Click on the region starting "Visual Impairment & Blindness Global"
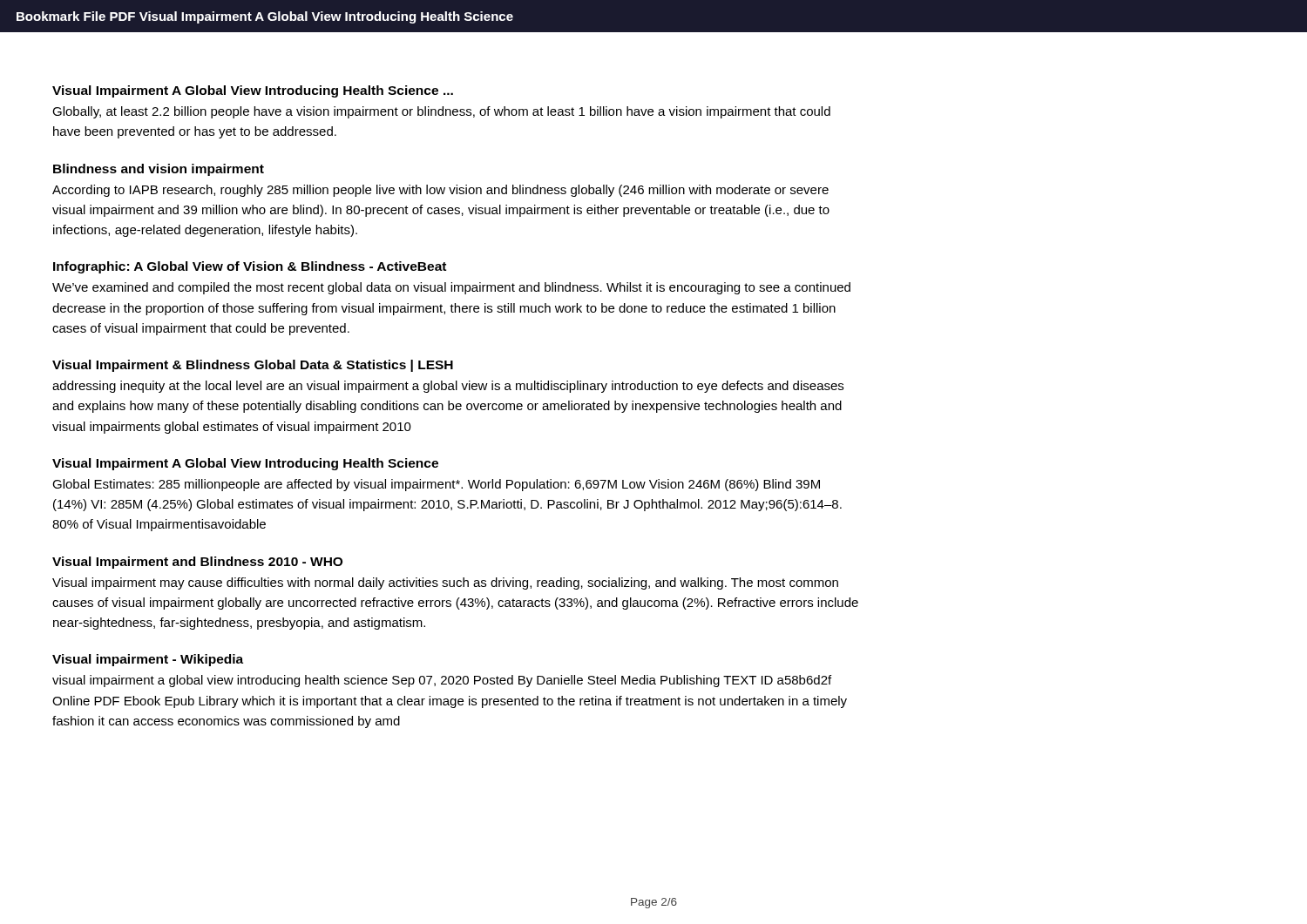 click(x=253, y=364)
